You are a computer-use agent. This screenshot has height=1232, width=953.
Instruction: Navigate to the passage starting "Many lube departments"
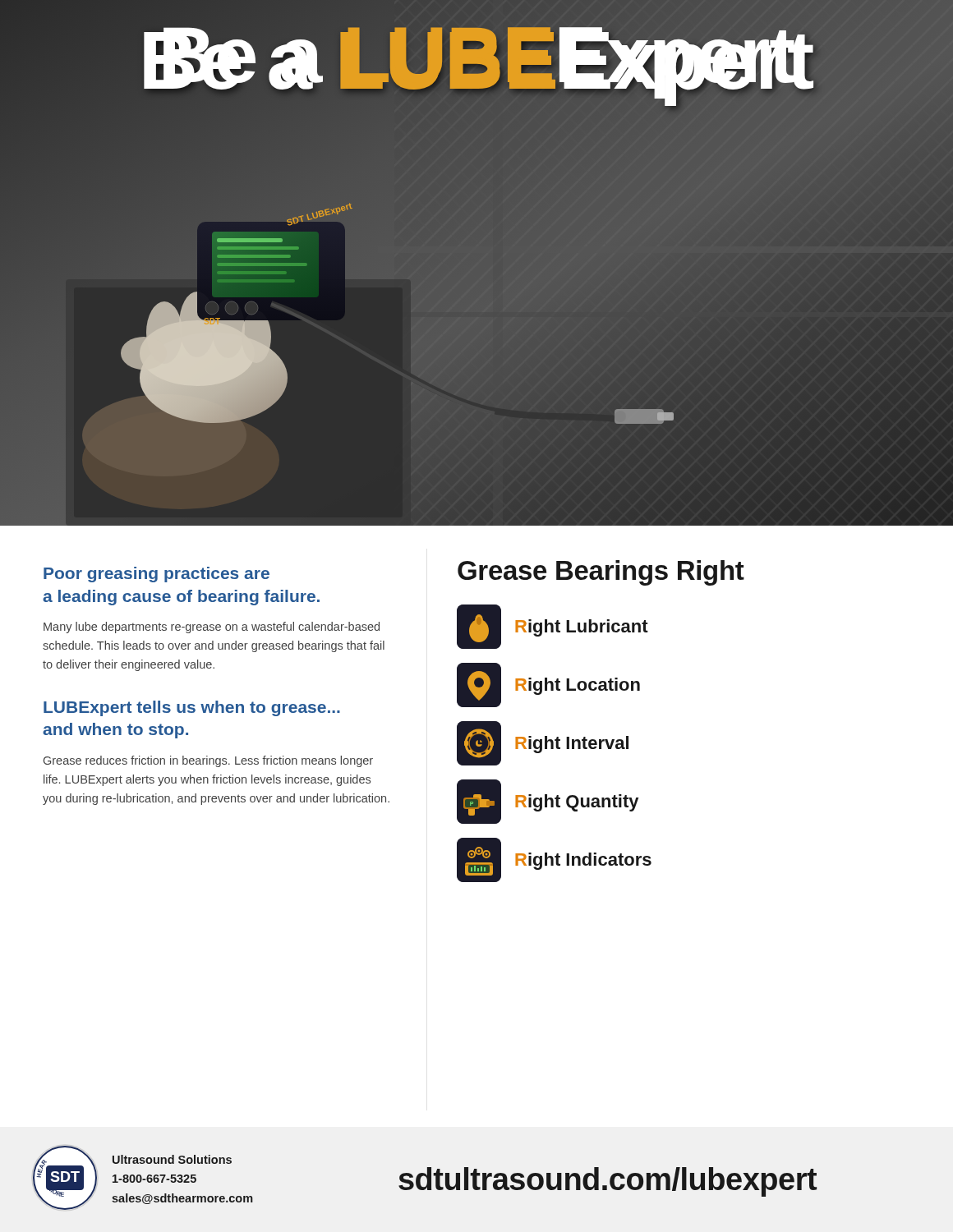pyautogui.click(x=214, y=646)
